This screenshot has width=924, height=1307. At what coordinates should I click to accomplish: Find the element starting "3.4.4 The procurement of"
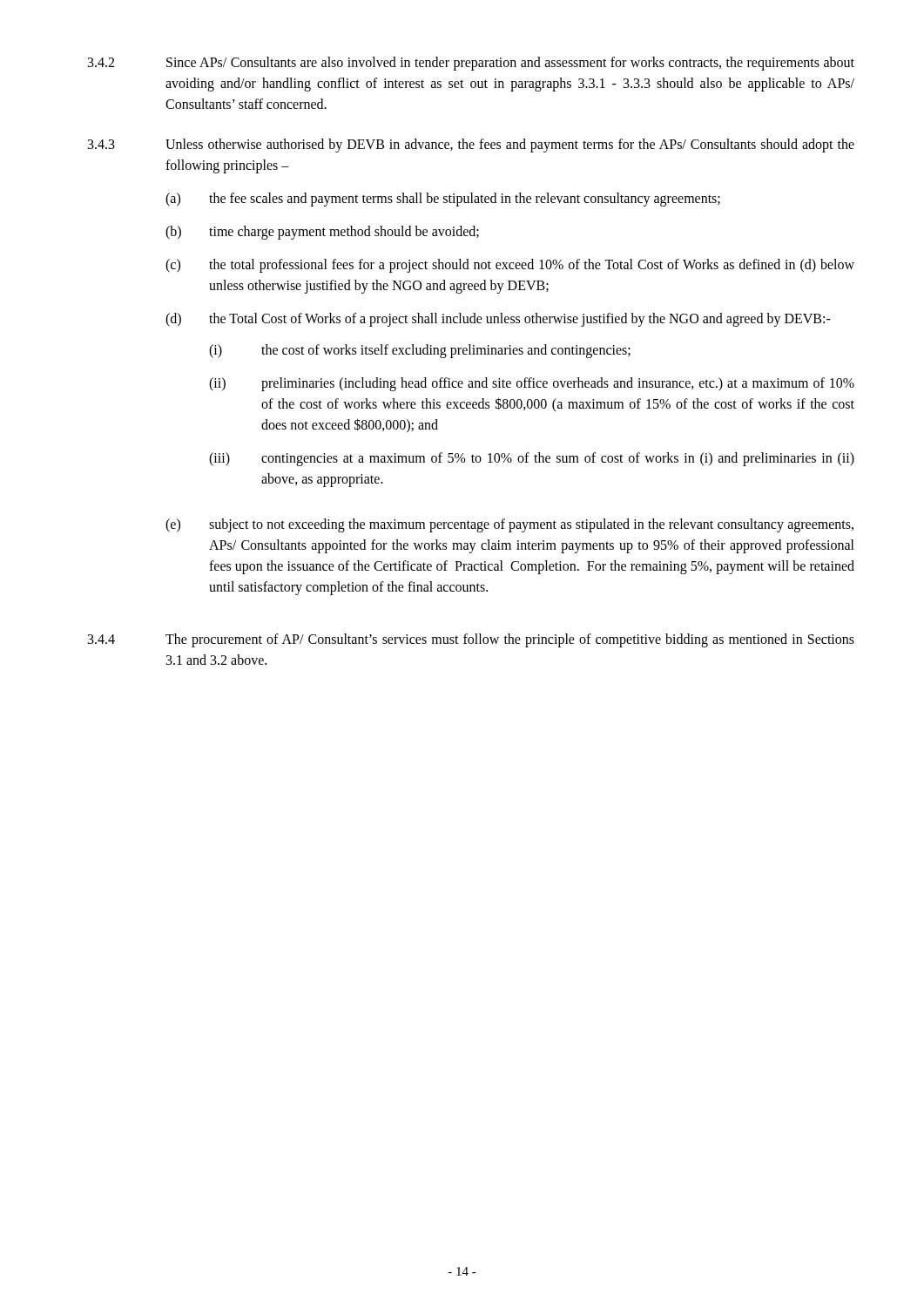tap(471, 650)
